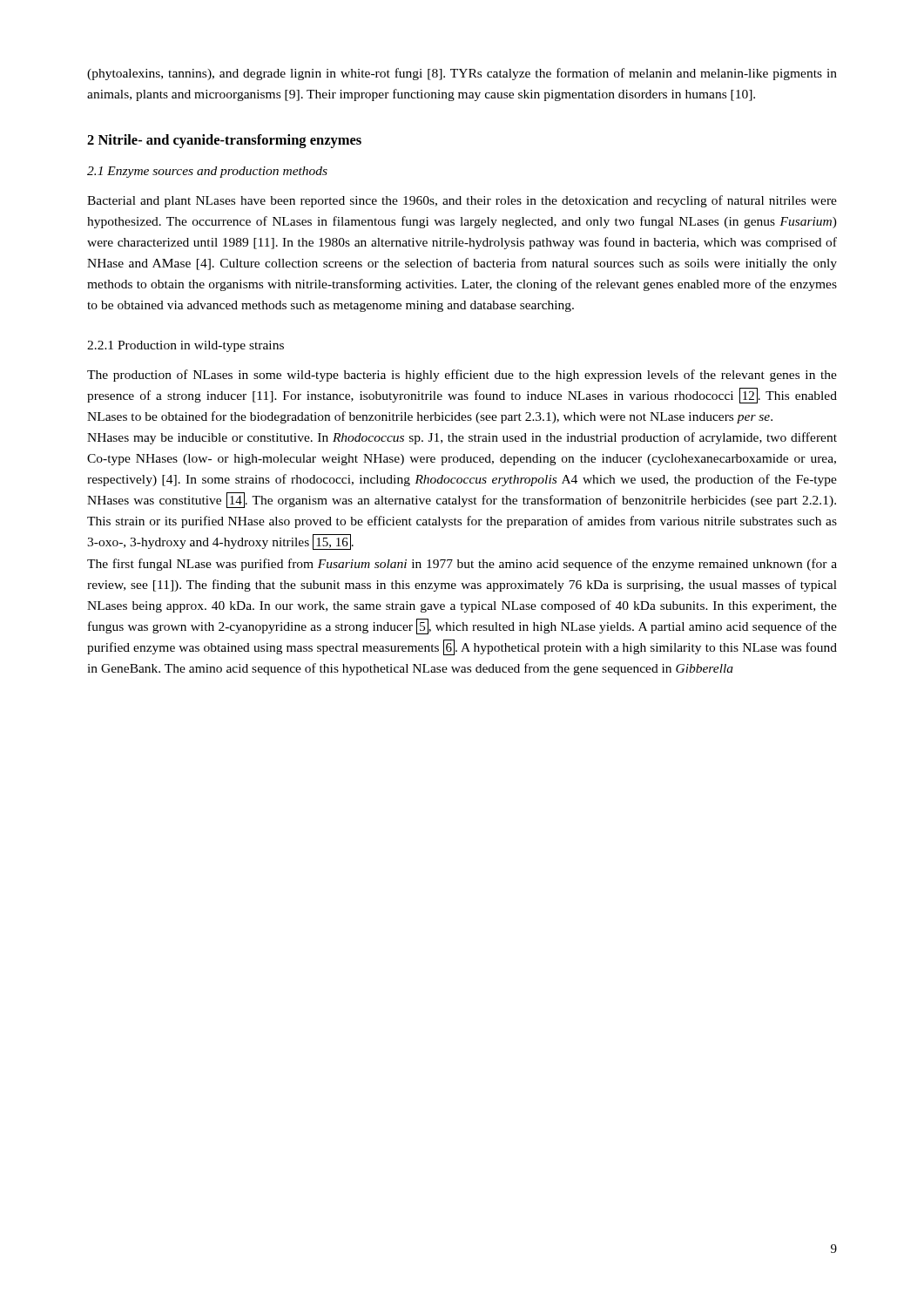This screenshot has width=924, height=1307.
Task: Click where it says "2.1 Enzyme sources and production methods"
Action: click(207, 172)
